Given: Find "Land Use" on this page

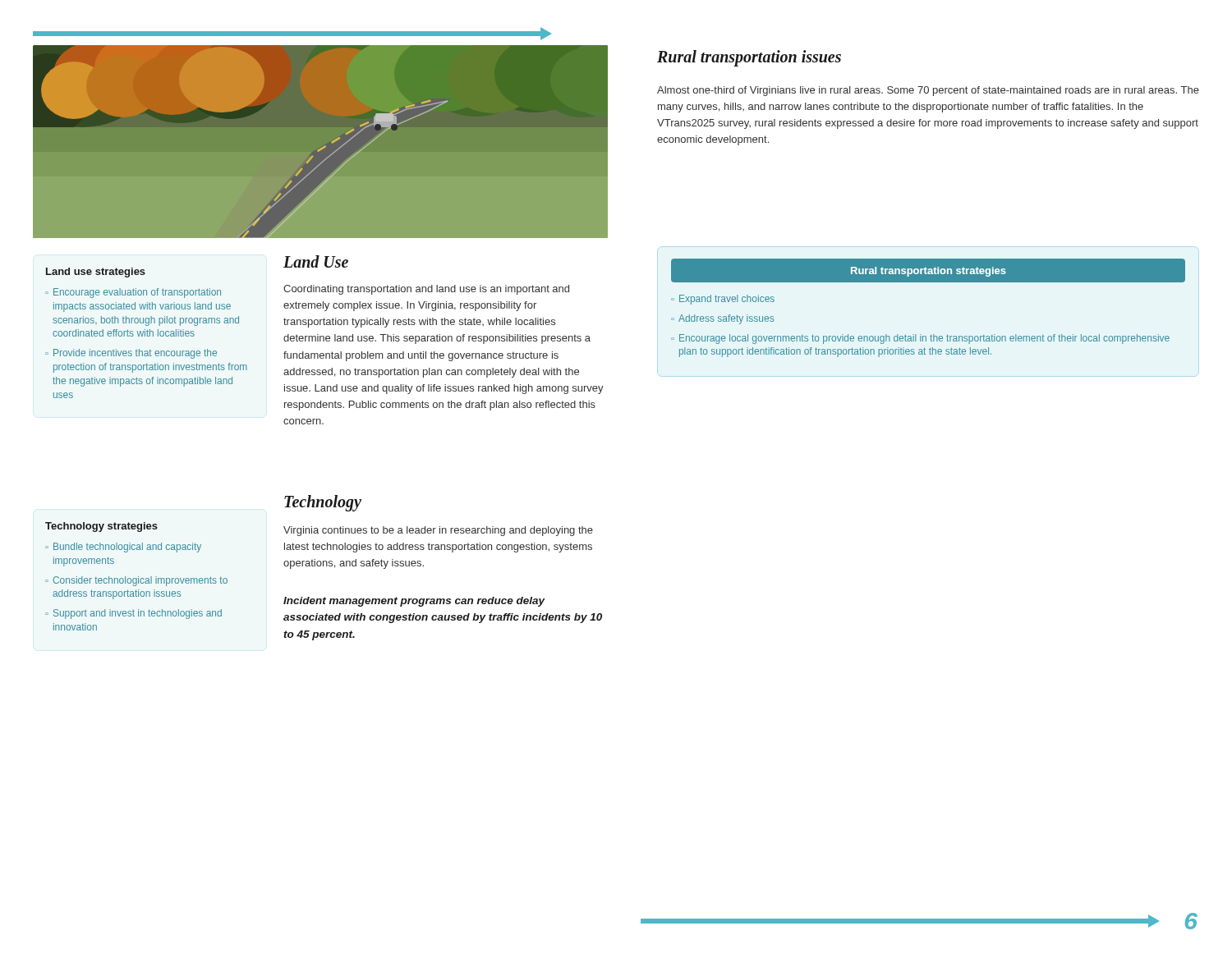Looking at the screenshot, I should pos(316,262).
